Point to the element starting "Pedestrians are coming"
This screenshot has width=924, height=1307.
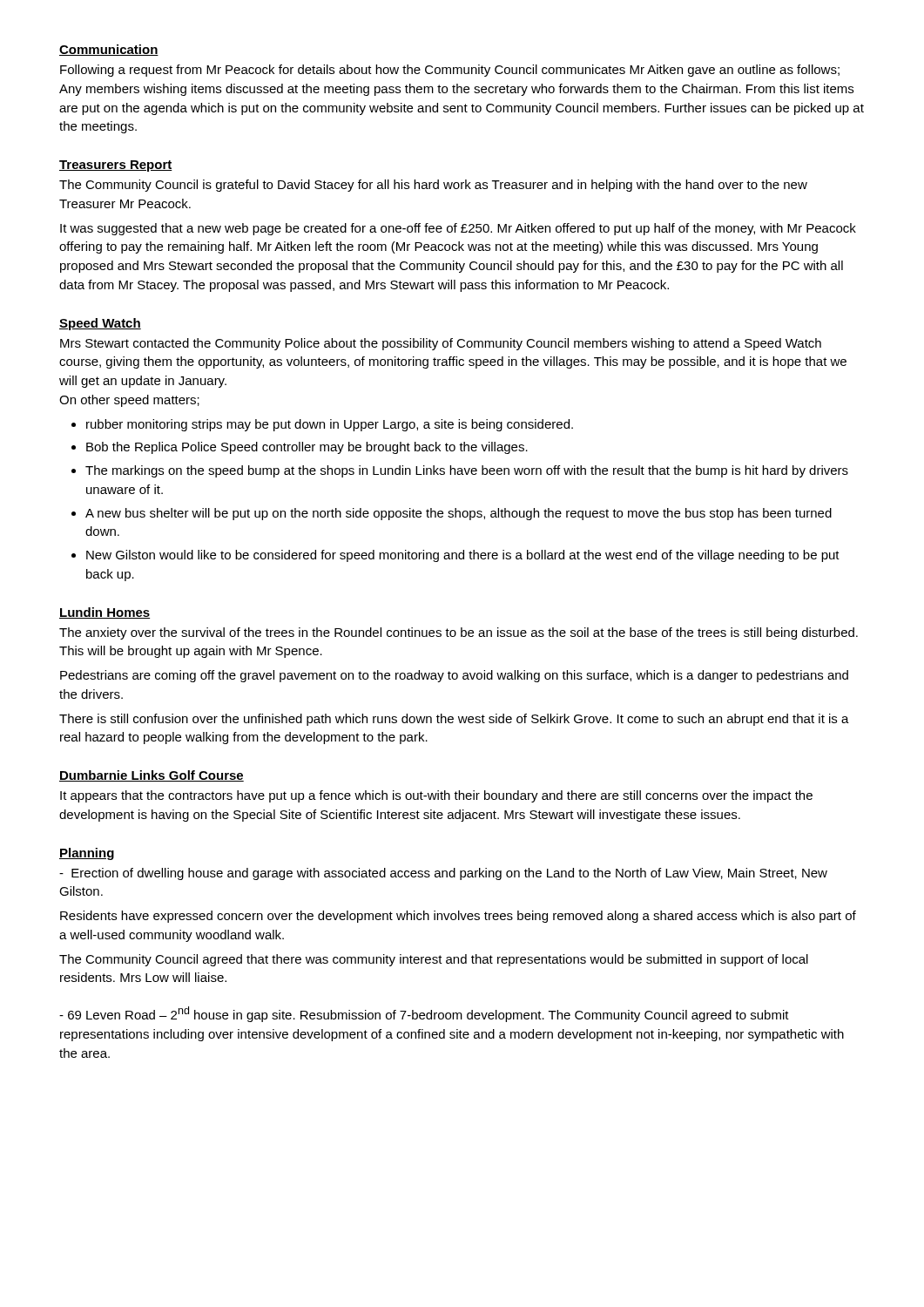click(x=454, y=684)
